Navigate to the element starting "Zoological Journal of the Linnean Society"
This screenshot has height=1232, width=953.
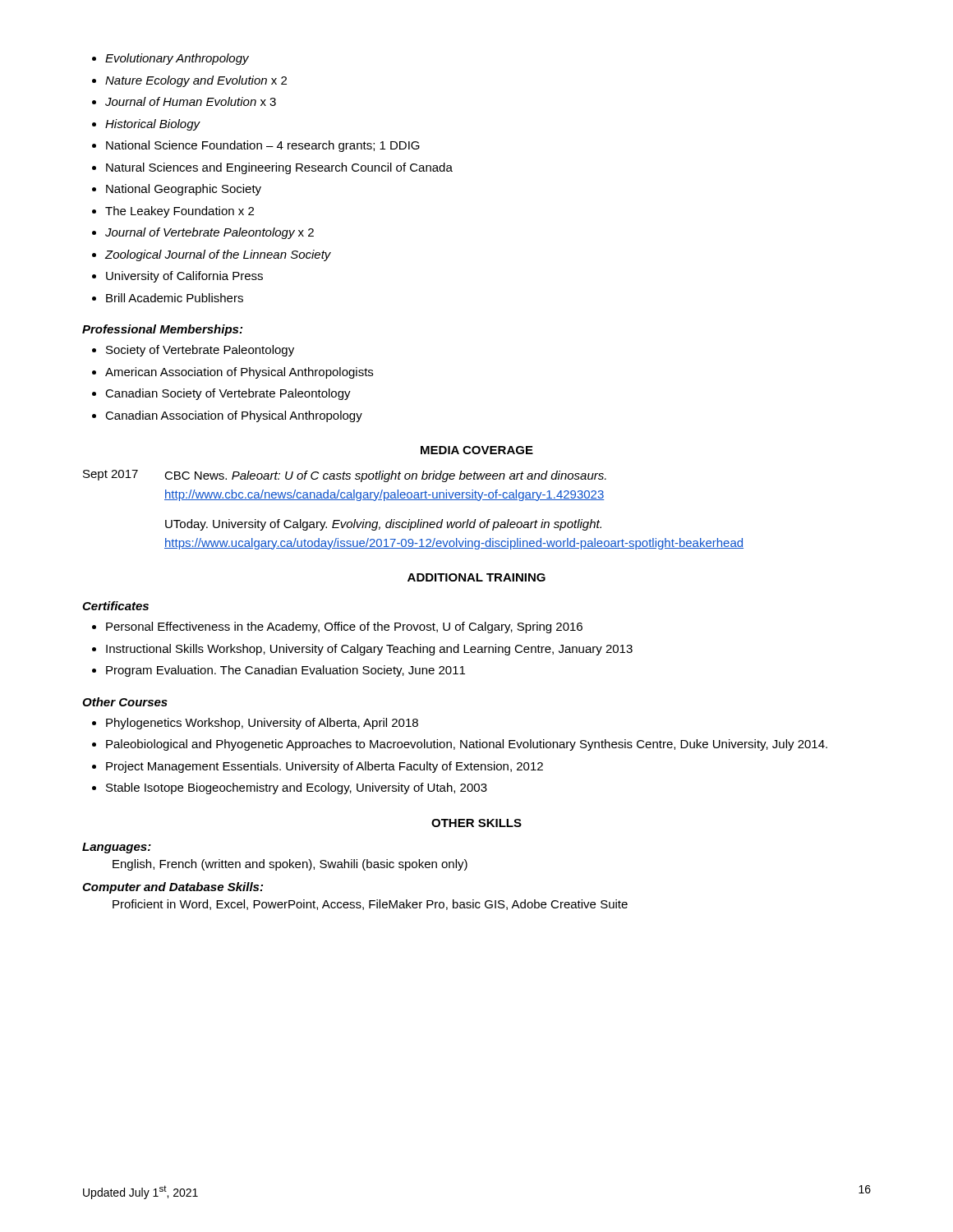(218, 255)
